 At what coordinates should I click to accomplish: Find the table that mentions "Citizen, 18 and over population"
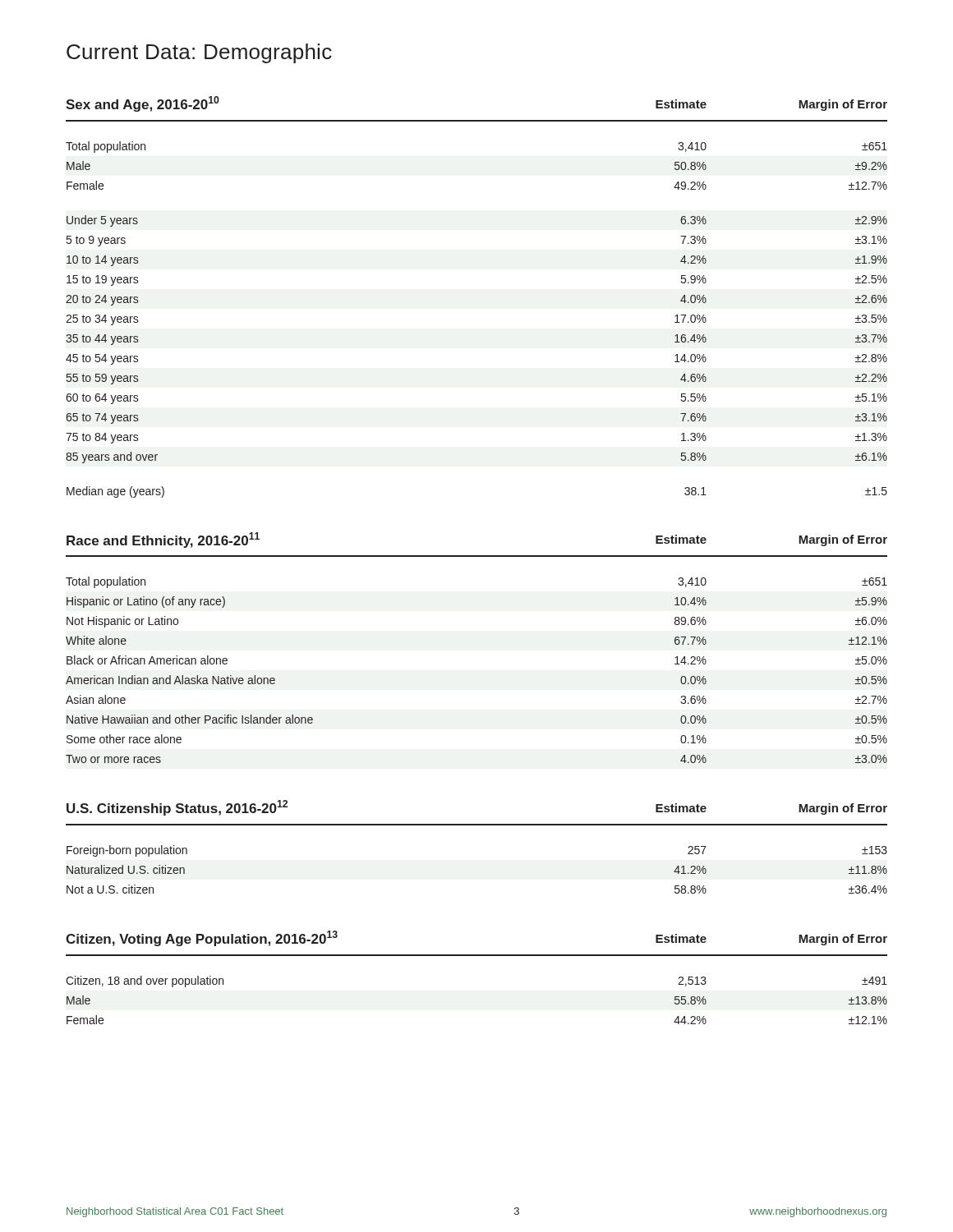[x=476, y=976]
